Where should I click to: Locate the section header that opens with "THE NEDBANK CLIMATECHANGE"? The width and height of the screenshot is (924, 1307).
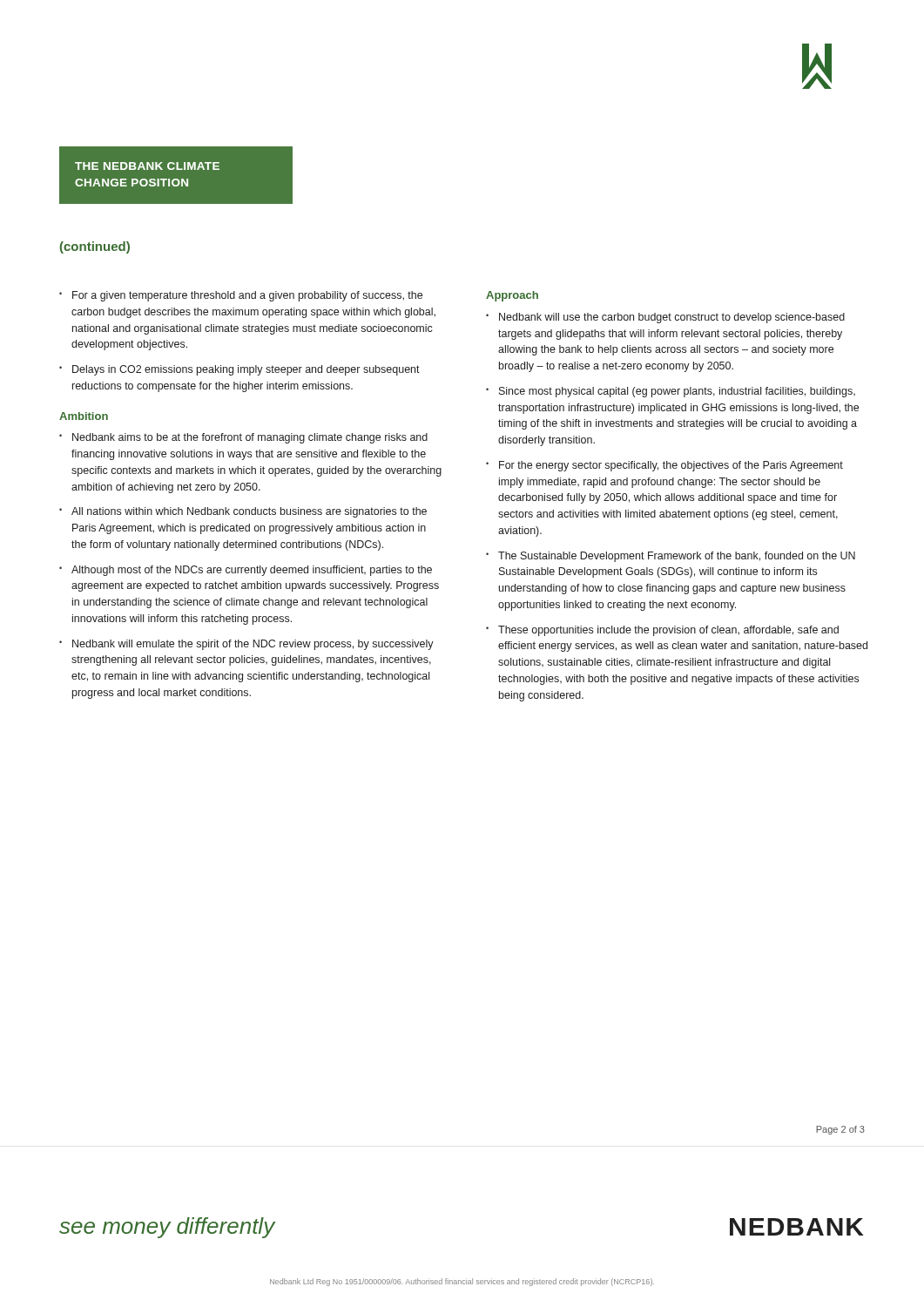click(176, 175)
